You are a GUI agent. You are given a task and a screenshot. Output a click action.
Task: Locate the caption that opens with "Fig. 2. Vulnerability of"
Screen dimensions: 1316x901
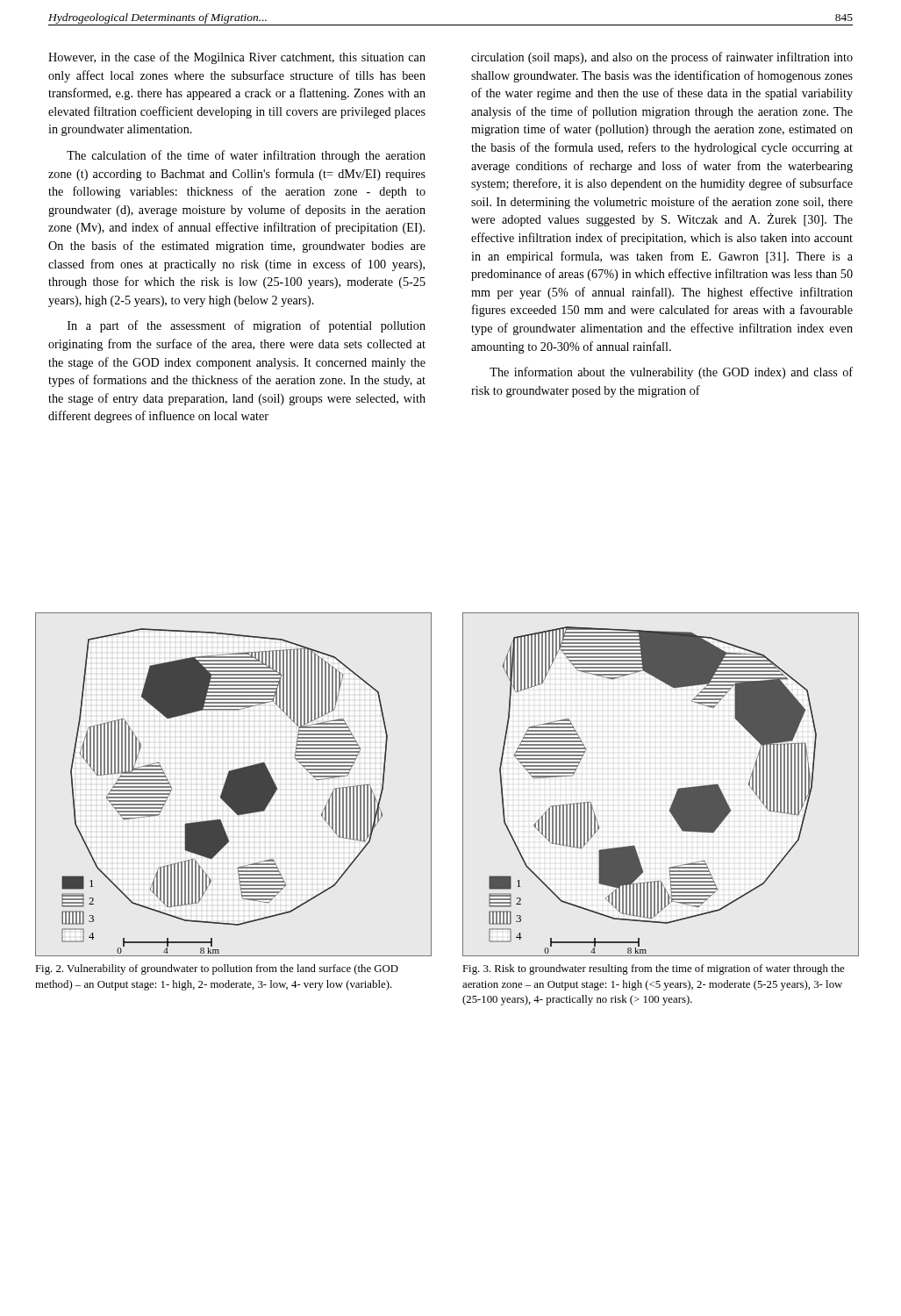click(x=217, y=976)
